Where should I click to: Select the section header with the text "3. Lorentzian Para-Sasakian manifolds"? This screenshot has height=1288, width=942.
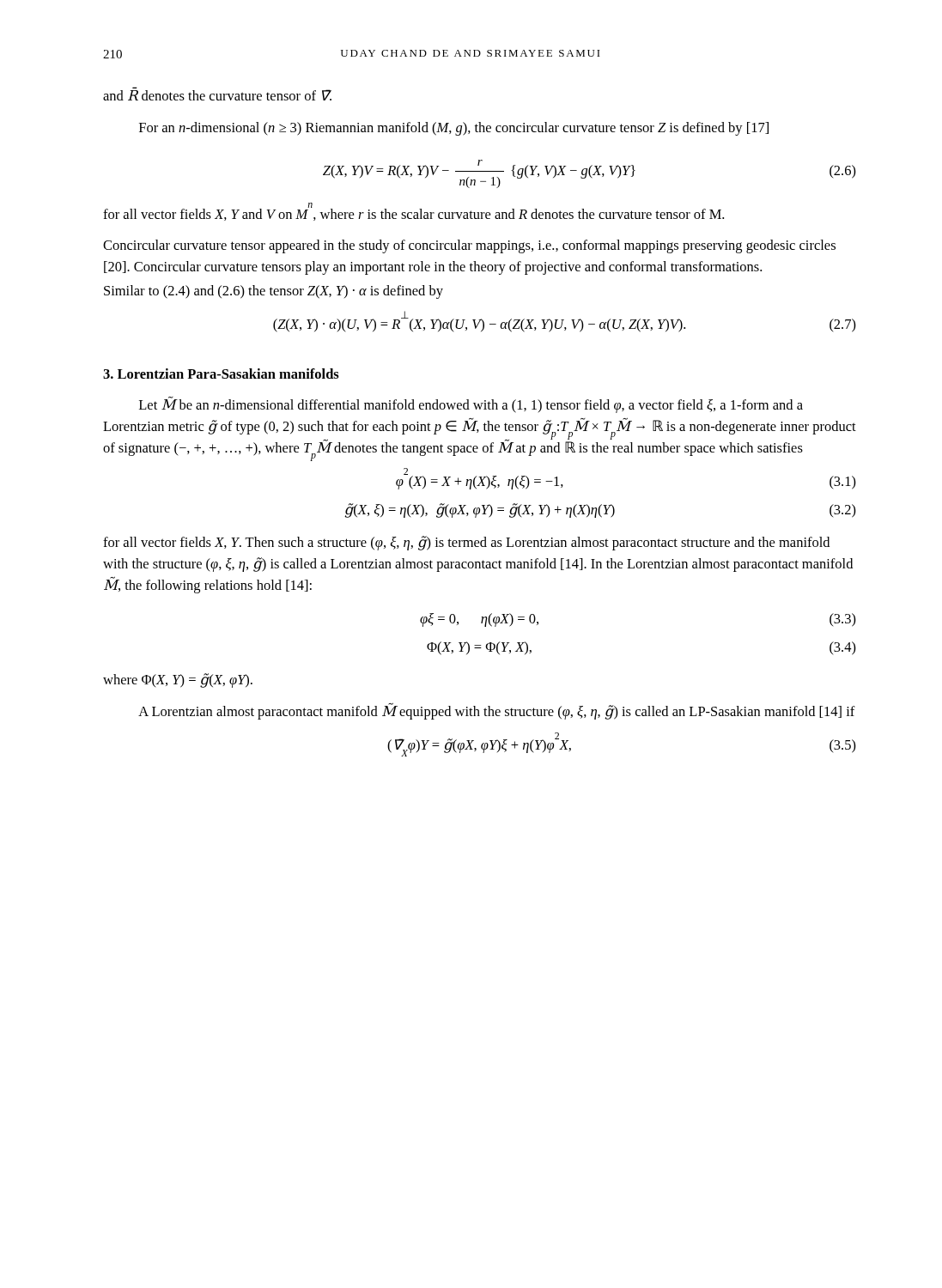tap(221, 374)
